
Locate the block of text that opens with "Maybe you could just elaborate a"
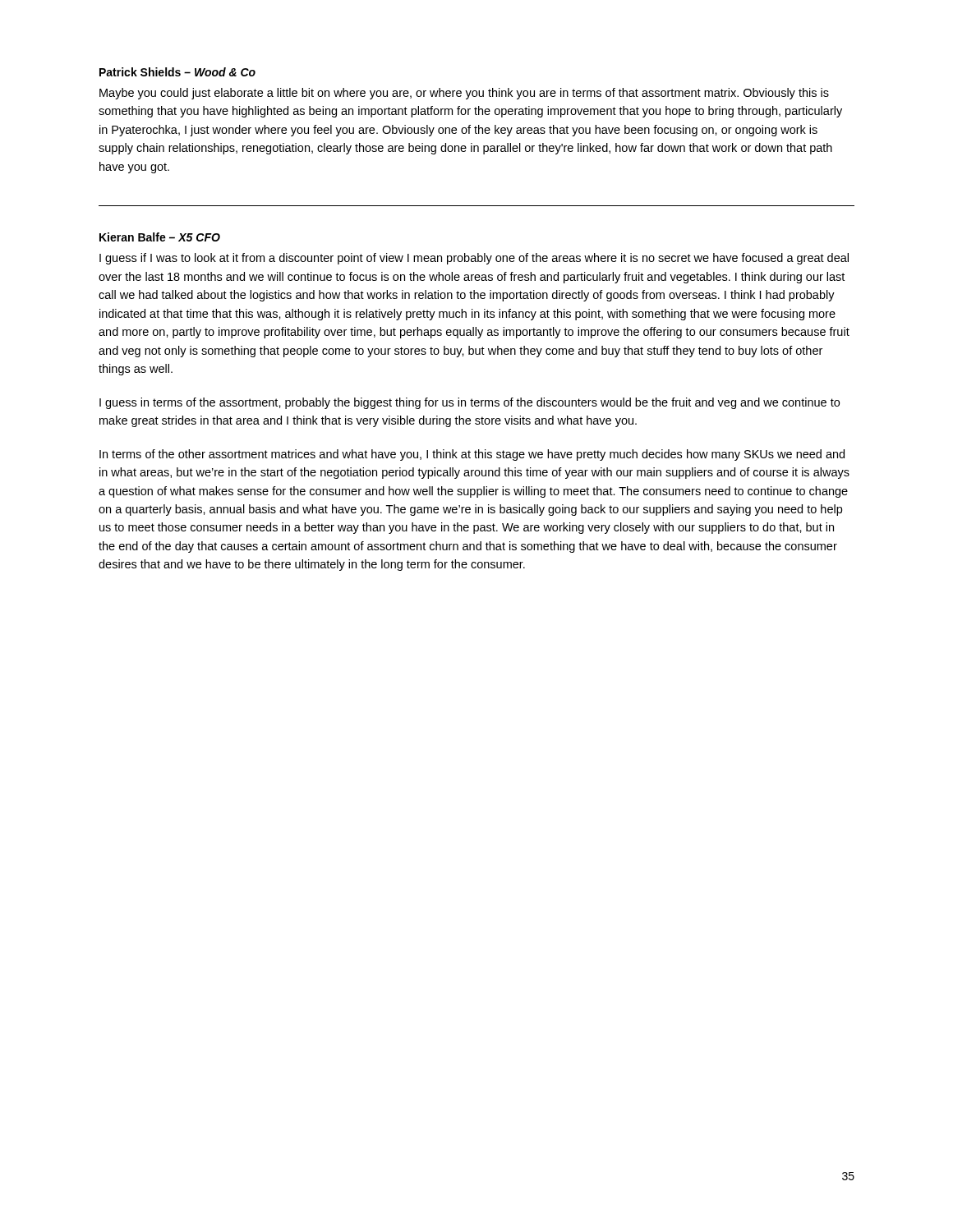coord(470,130)
